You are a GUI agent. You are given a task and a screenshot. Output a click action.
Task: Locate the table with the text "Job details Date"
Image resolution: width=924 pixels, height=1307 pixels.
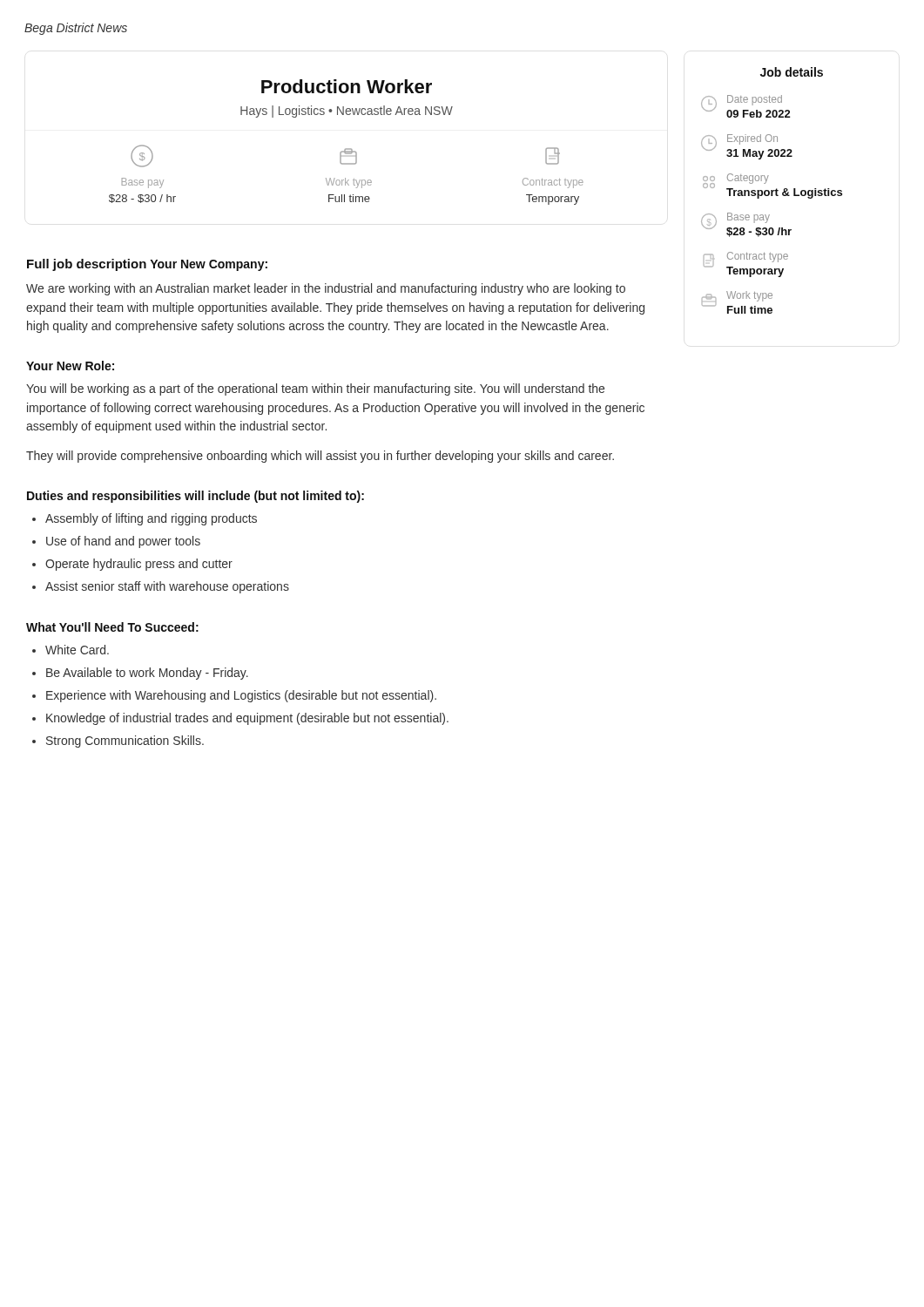(x=792, y=199)
